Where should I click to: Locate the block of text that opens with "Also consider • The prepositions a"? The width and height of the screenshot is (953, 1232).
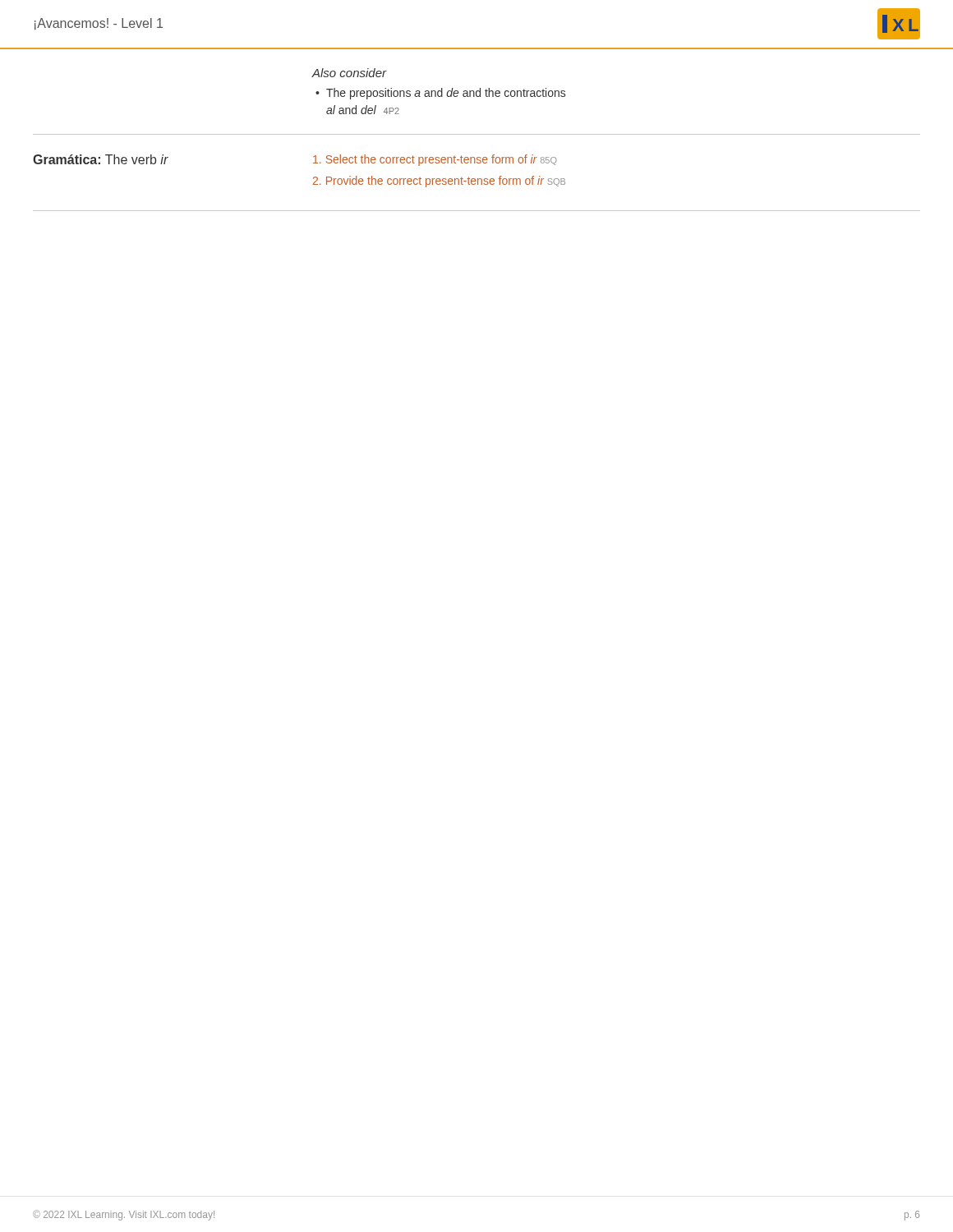click(x=350, y=73)
